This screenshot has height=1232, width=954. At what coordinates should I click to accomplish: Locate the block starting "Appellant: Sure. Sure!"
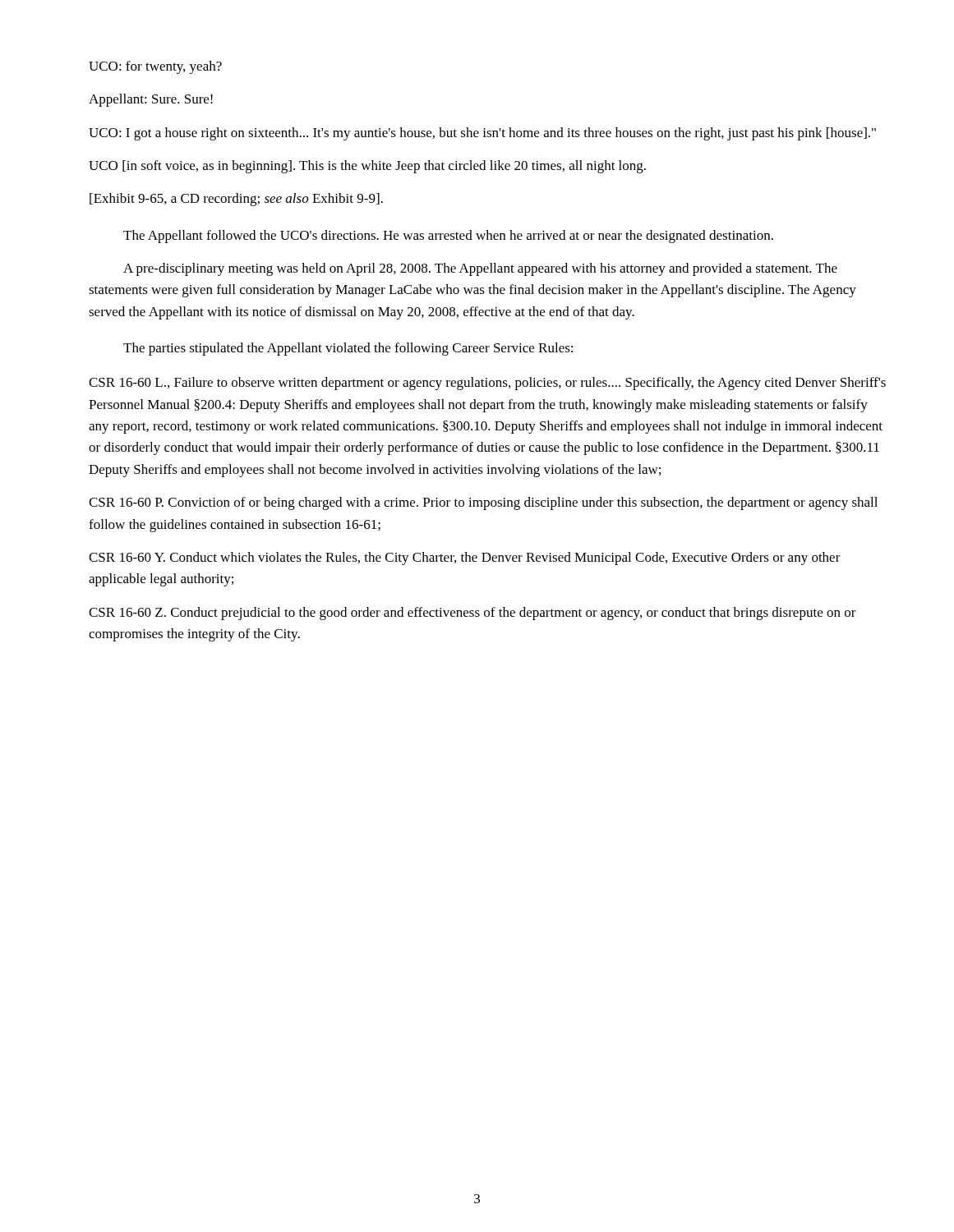151,99
